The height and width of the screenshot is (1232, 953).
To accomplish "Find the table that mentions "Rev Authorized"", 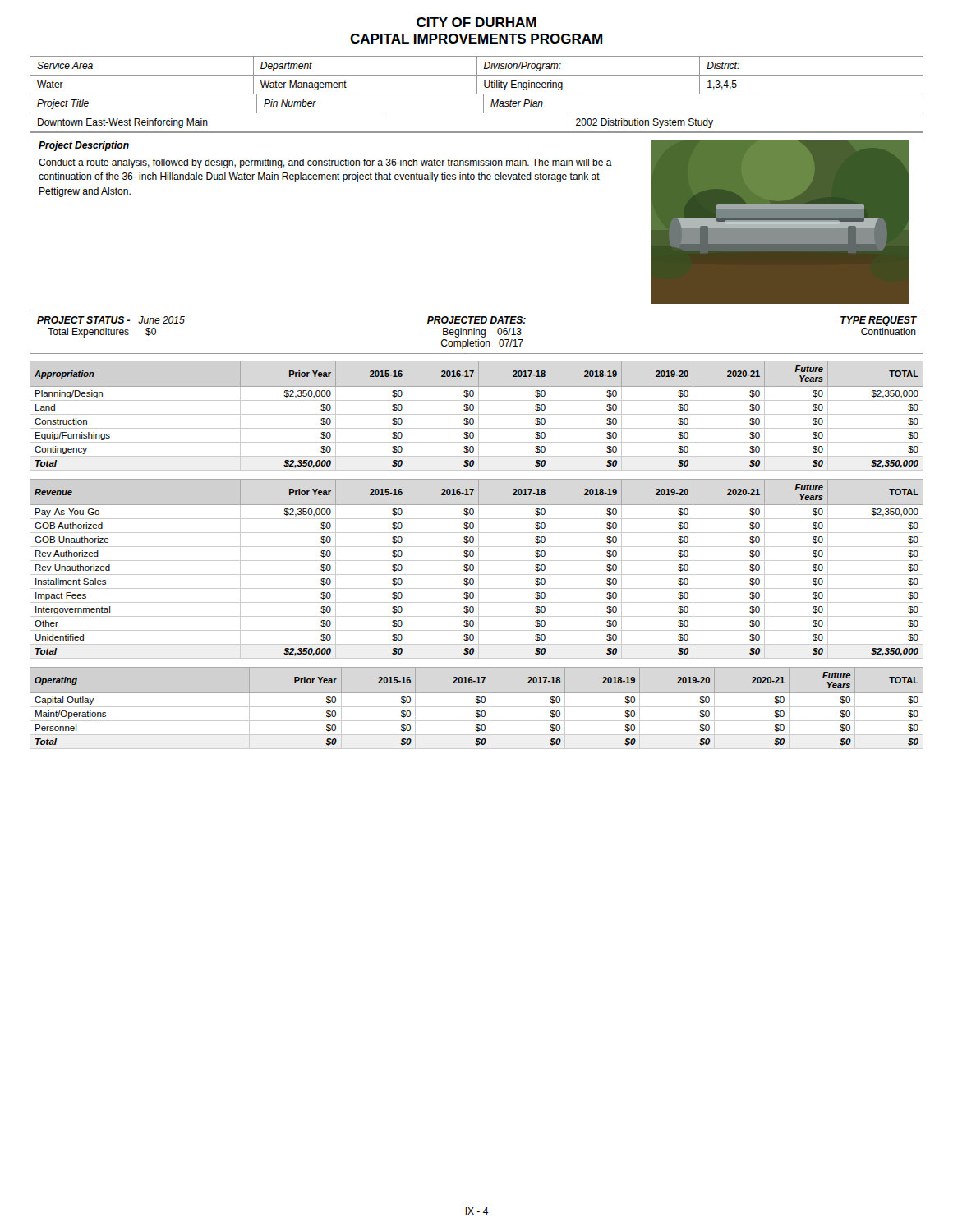I will pyautogui.click(x=476, y=569).
